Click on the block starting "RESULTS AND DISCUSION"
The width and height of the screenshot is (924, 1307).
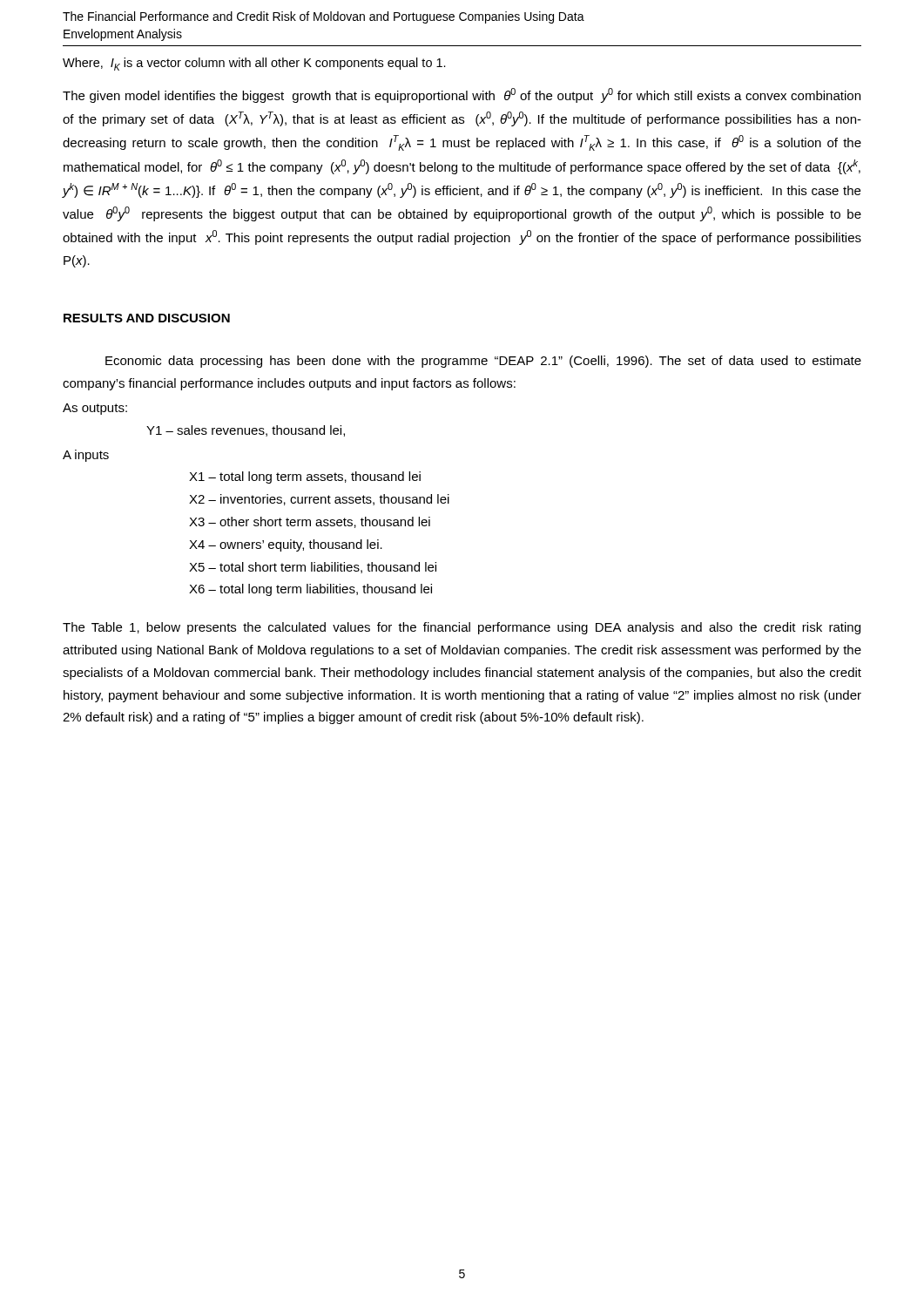click(147, 318)
